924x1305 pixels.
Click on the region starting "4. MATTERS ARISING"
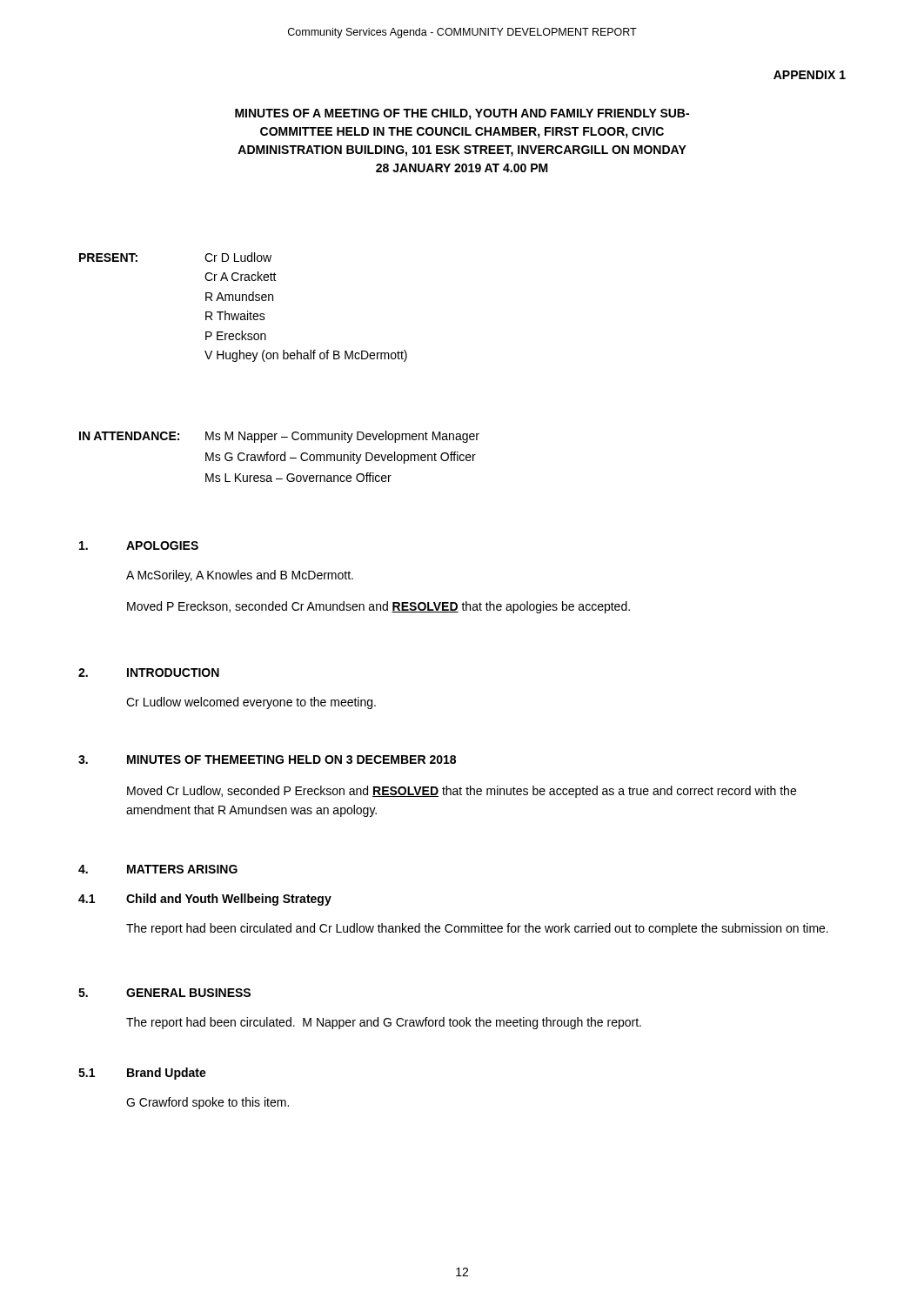point(158,869)
